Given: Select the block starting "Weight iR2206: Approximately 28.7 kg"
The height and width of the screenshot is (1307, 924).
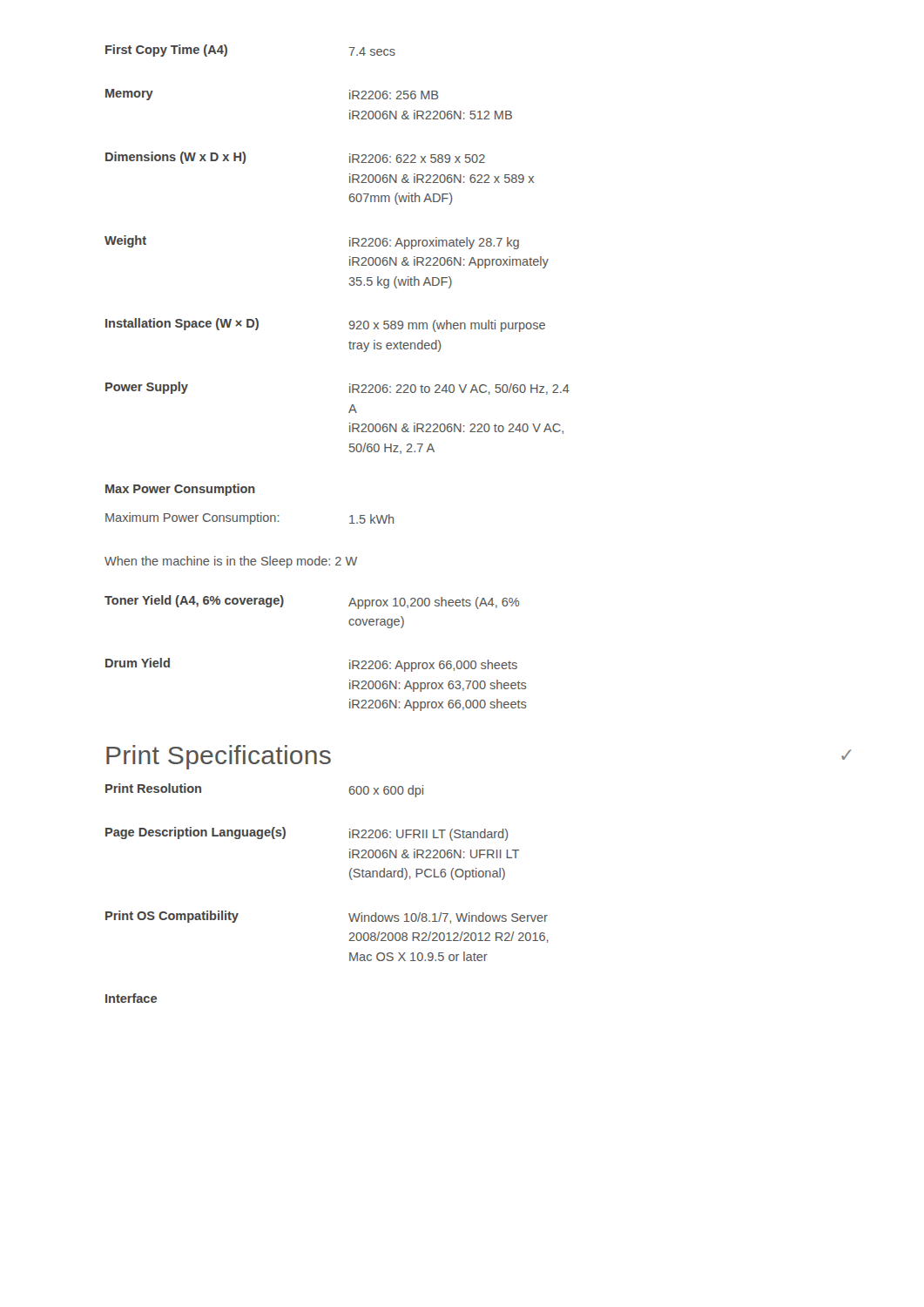Looking at the screenshot, I should [479, 262].
